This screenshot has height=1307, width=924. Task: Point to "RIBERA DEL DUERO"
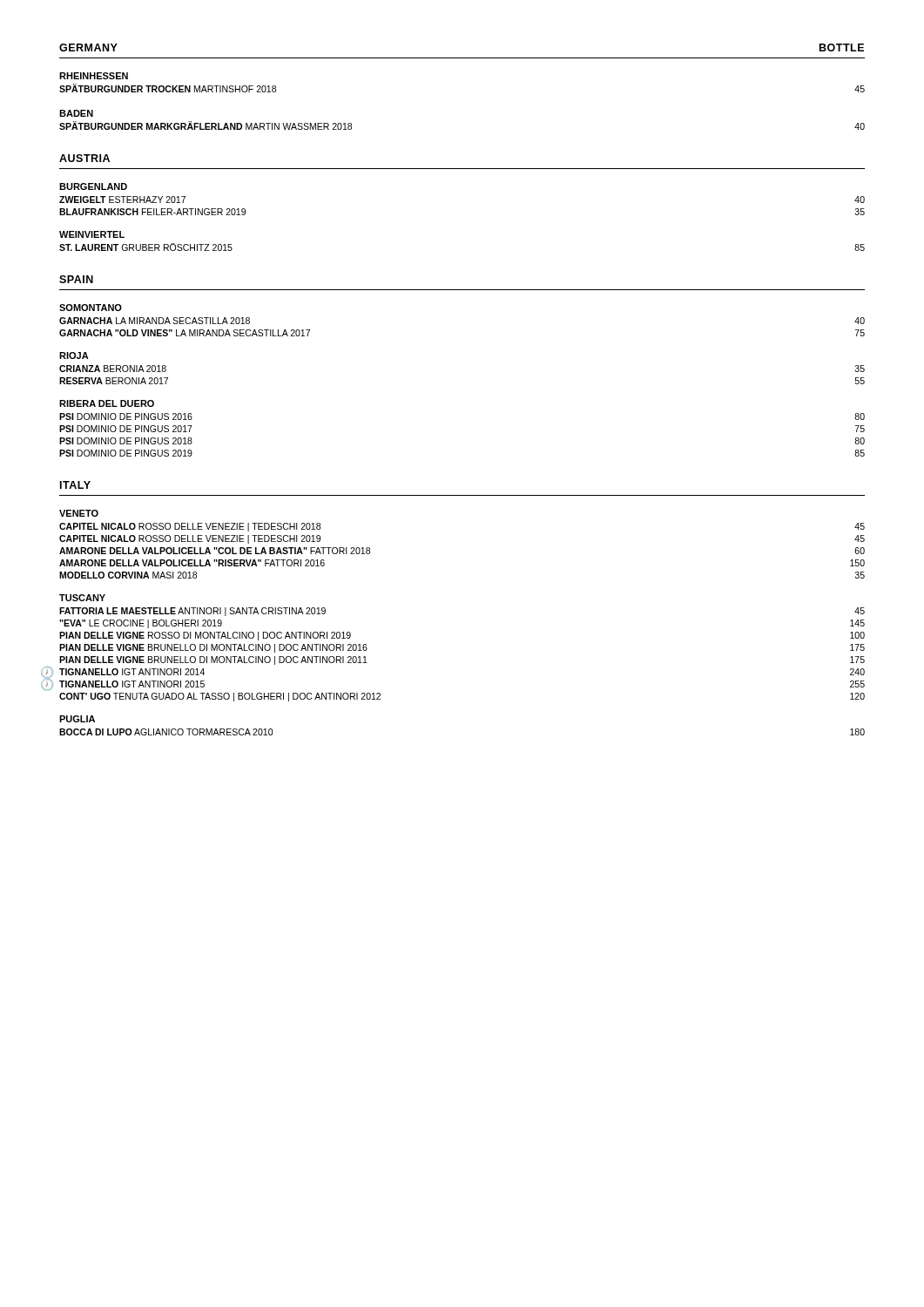click(x=107, y=403)
